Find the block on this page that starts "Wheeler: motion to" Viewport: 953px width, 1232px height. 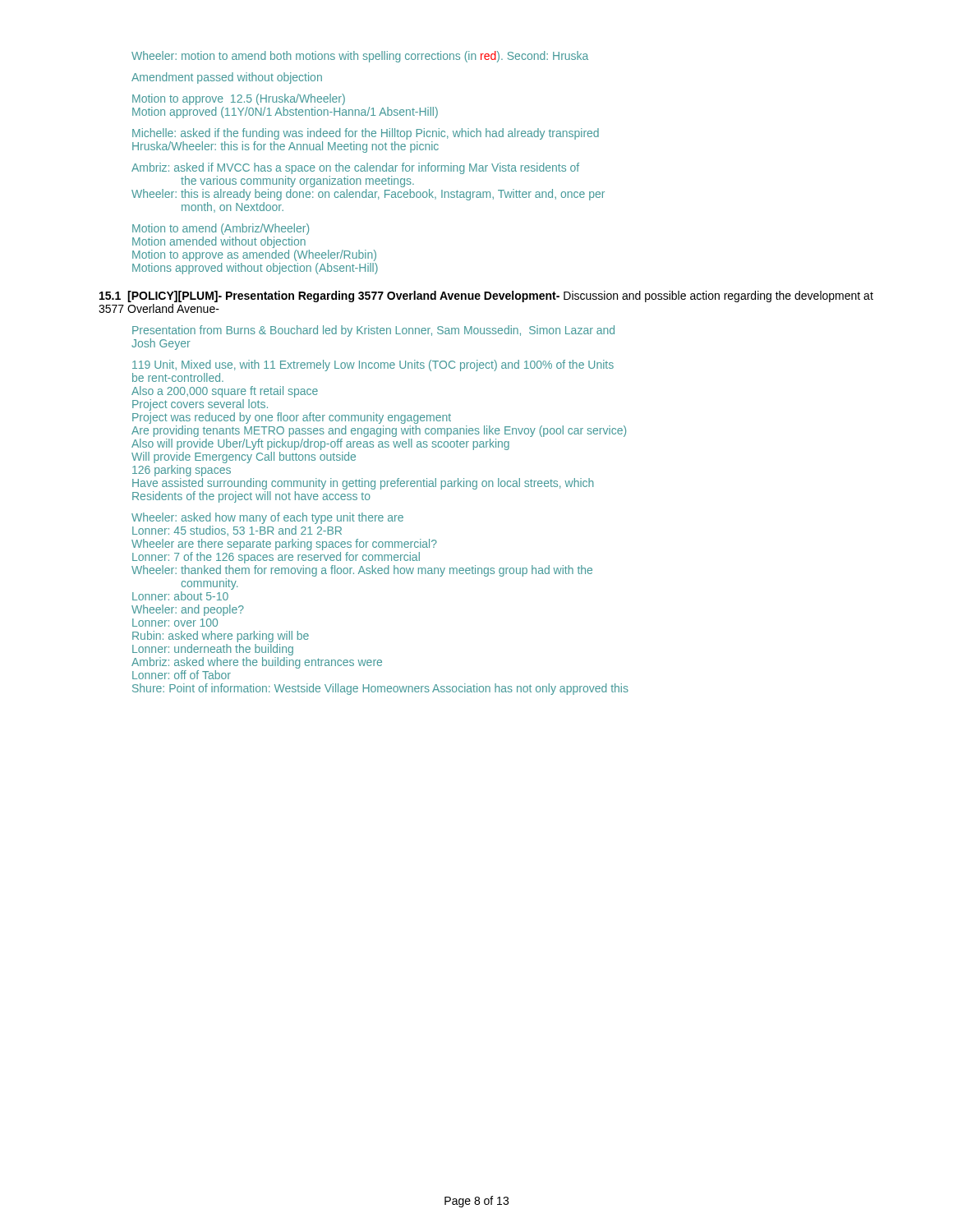360,56
